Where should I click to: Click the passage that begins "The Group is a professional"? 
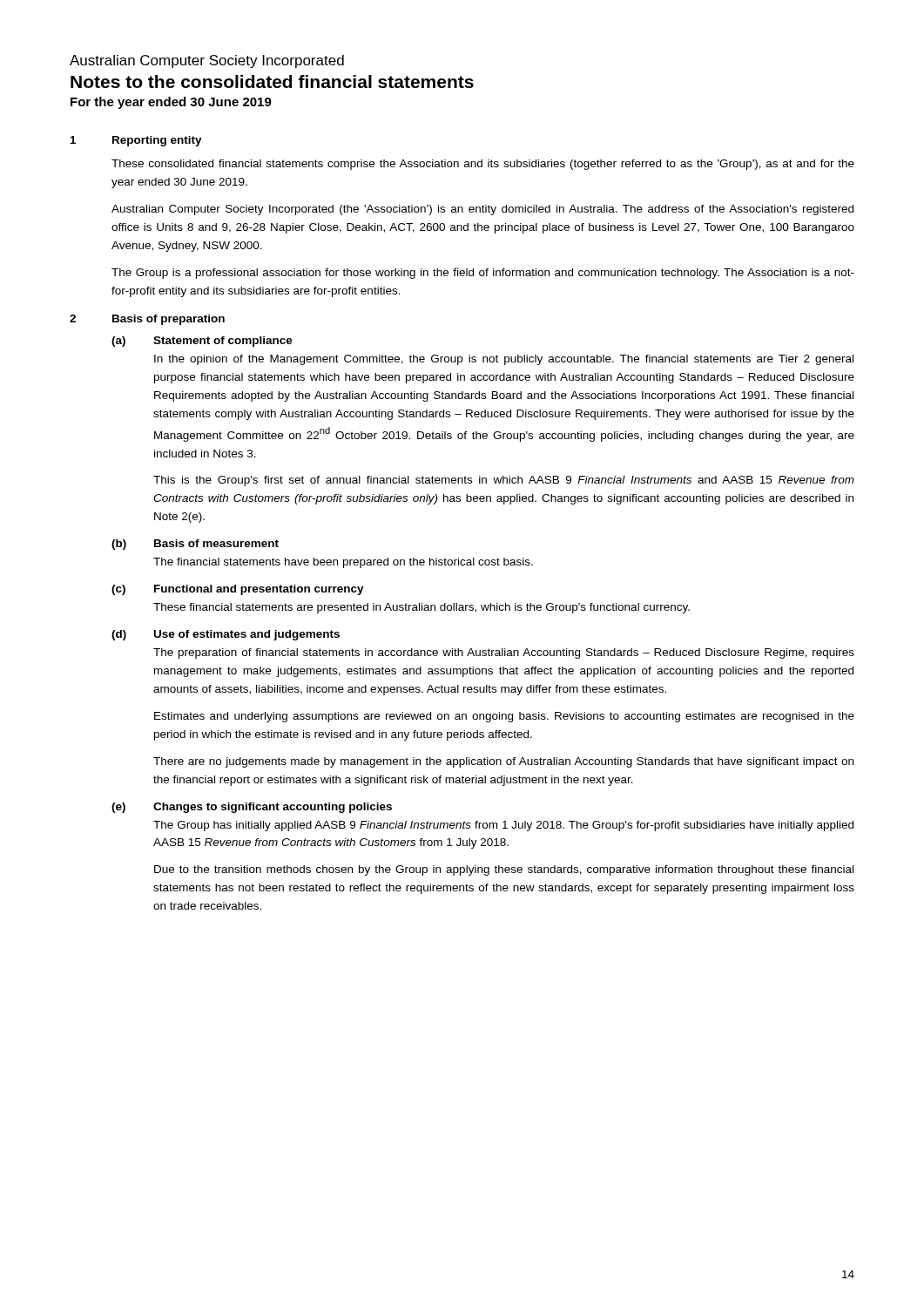pos(483,281)
